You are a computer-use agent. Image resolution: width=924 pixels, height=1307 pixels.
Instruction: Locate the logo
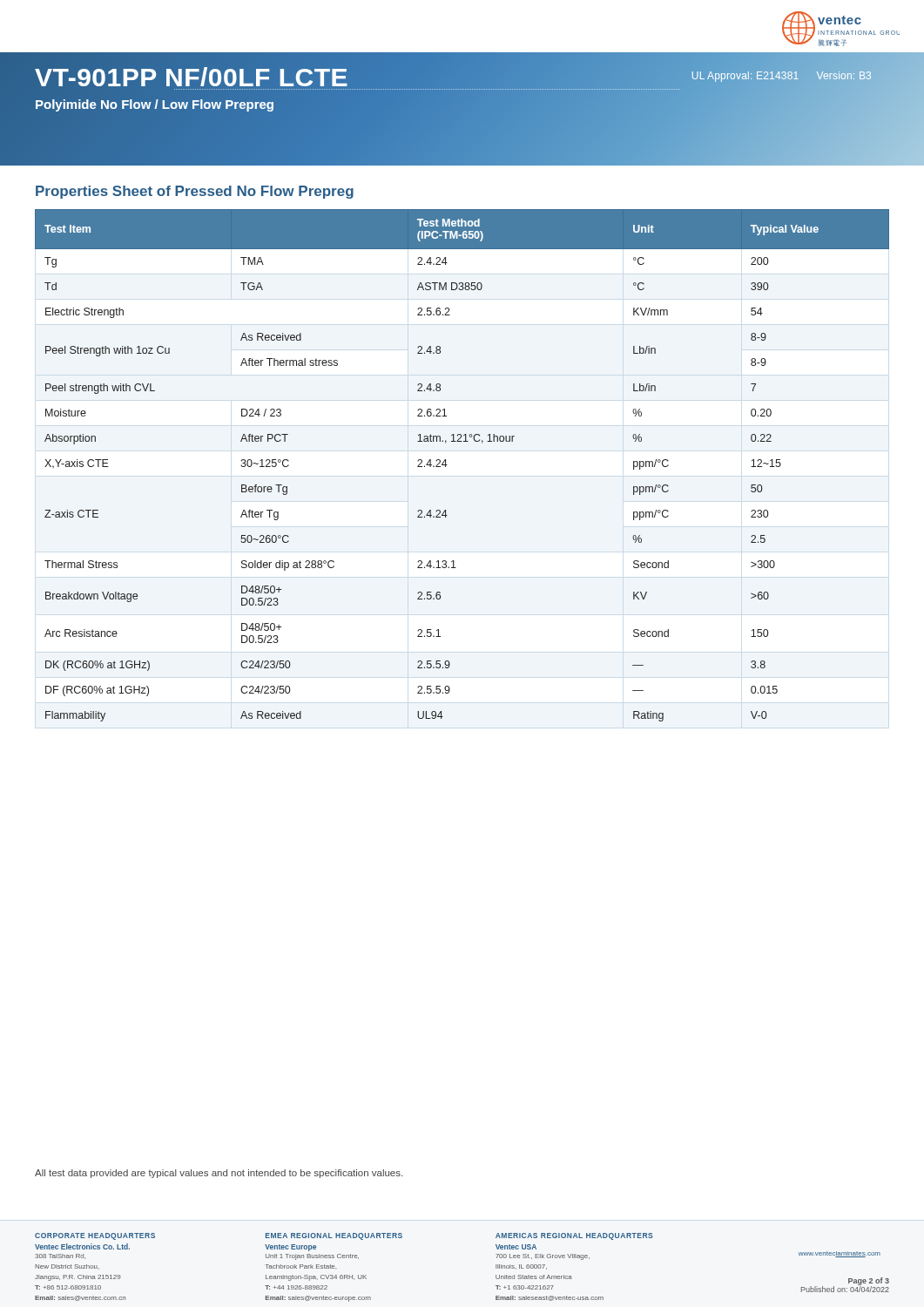[839, 30]
